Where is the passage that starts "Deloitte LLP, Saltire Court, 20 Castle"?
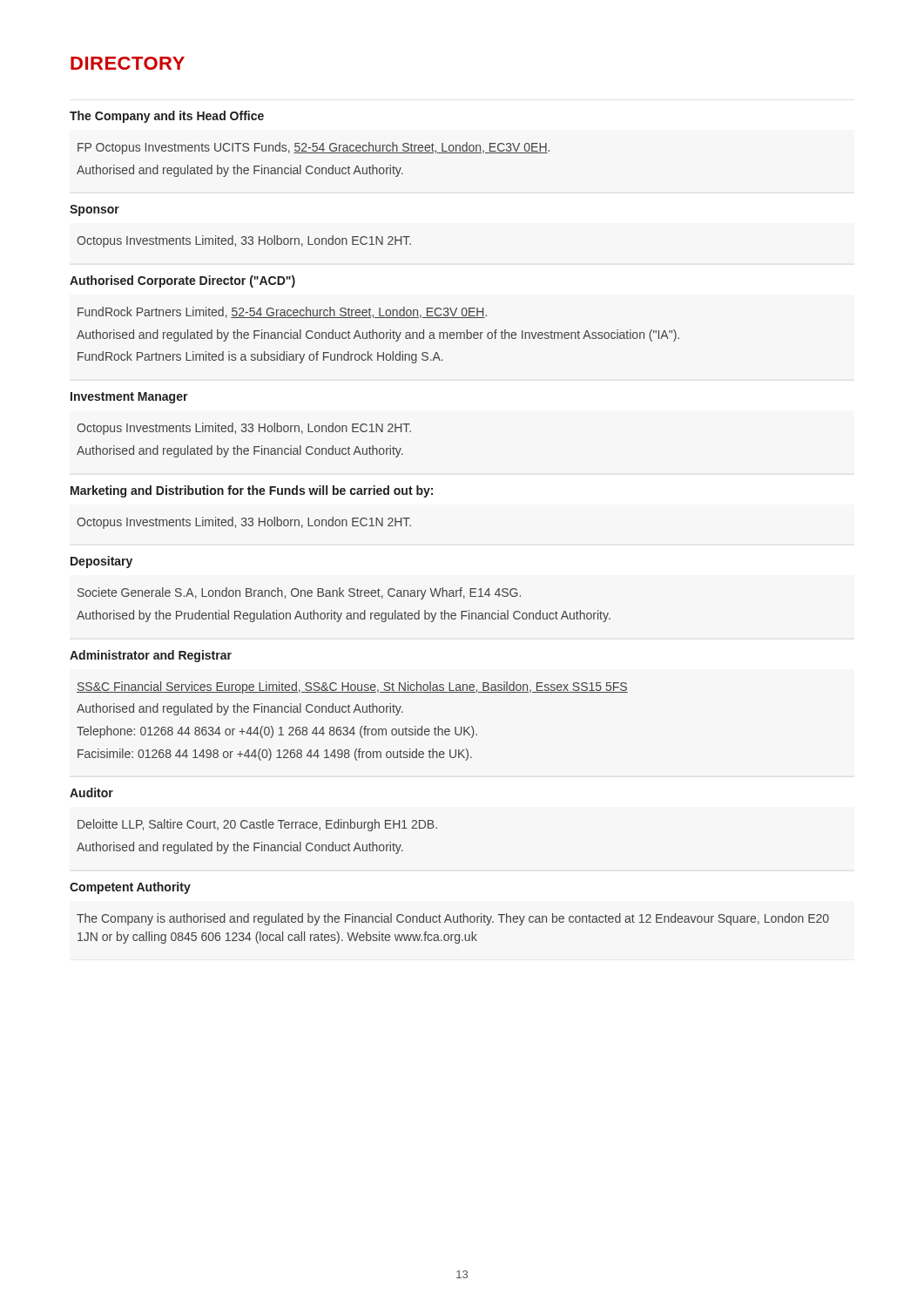 (x=257, y=825)
